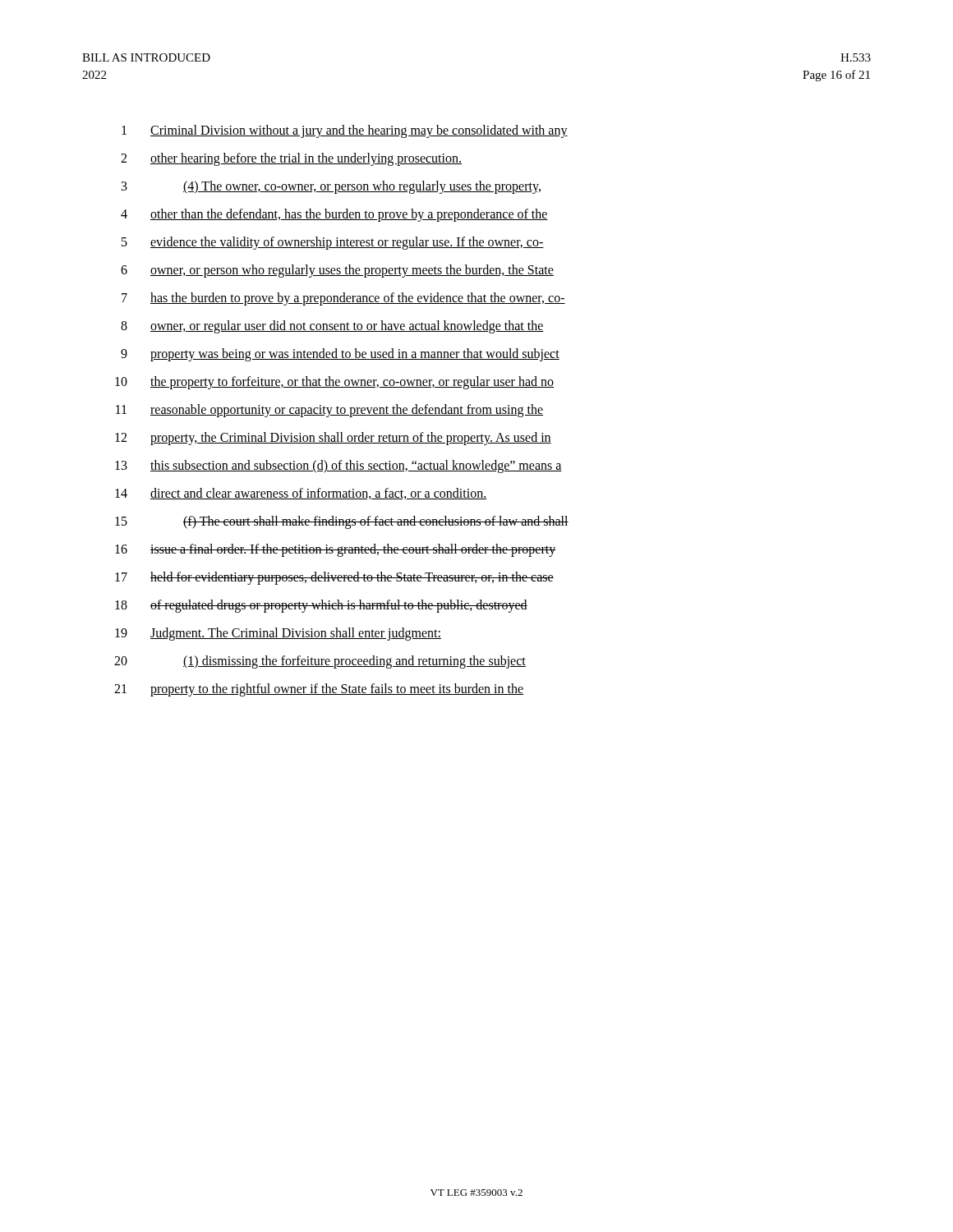953x1232 pixels.
Task: Point to the block beginning "4 other than the defendant,"
Action: click(x=476, y=214)
